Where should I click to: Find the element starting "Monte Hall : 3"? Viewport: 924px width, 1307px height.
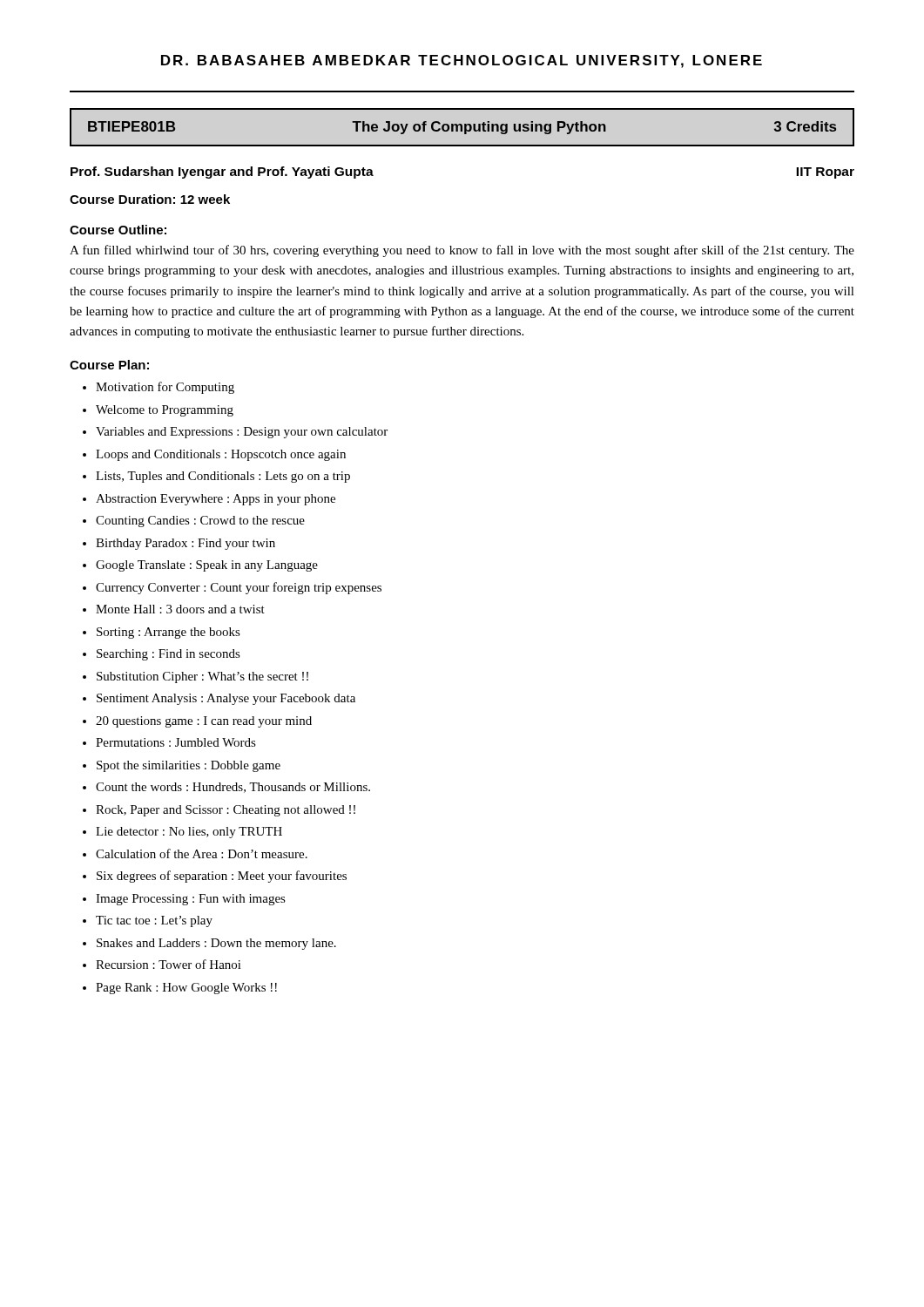(180, 609)
